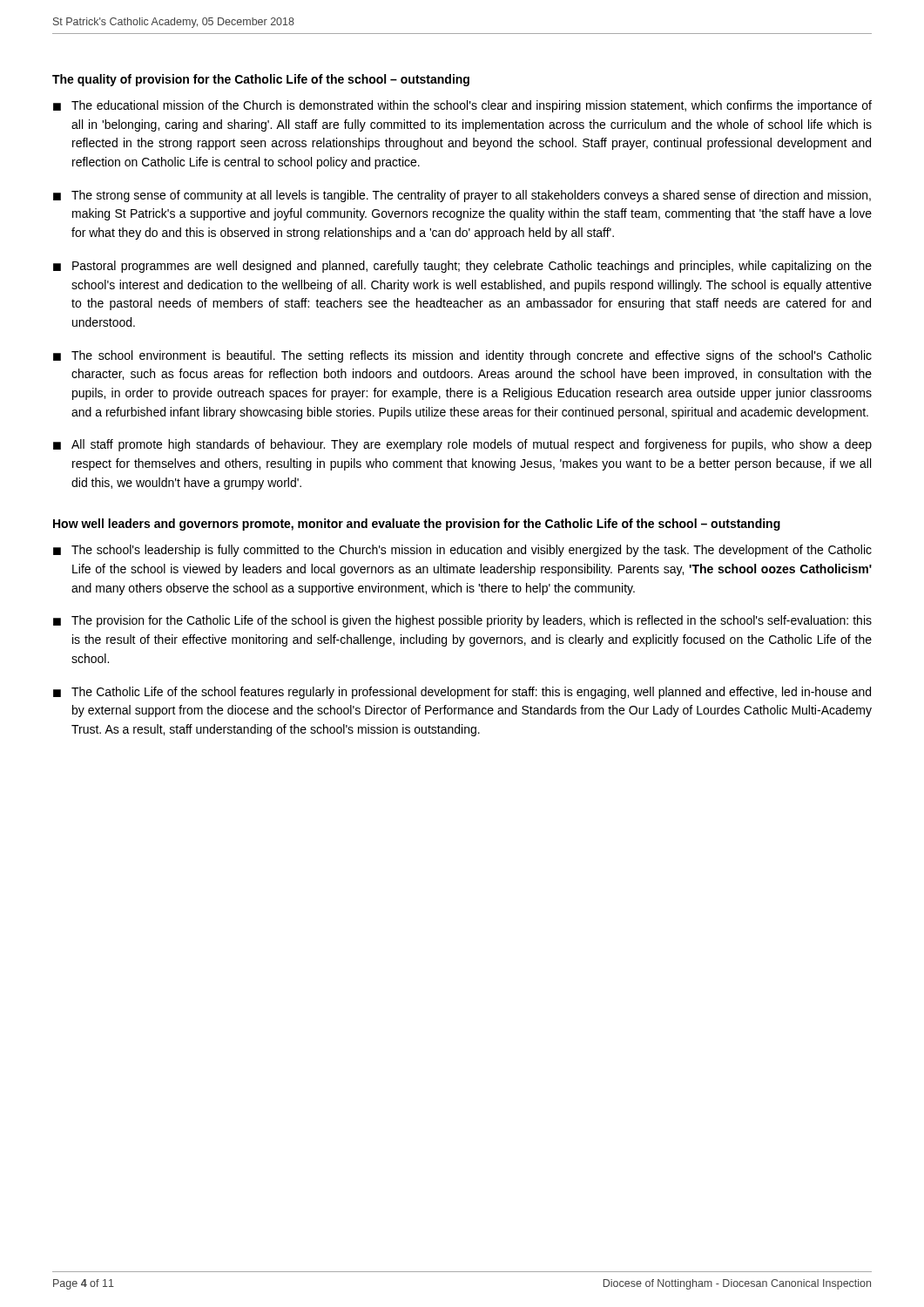Screen dimensions: 1307x924
Task: Point to the block starting "■ The school's leadership is fully committed to"
Action: tap(462, 570)
